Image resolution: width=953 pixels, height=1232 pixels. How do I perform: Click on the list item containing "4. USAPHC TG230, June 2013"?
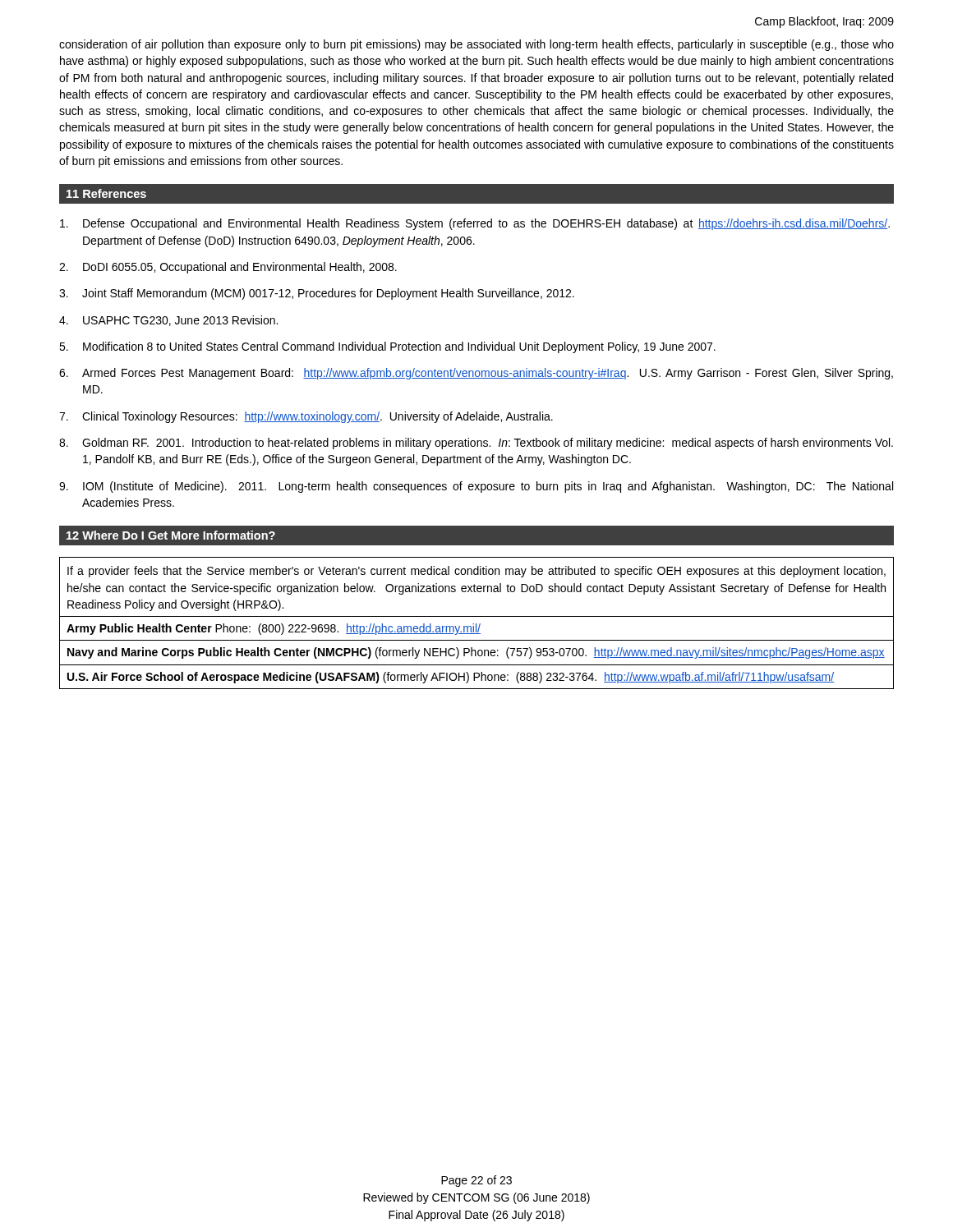click(x=168, y=321)
